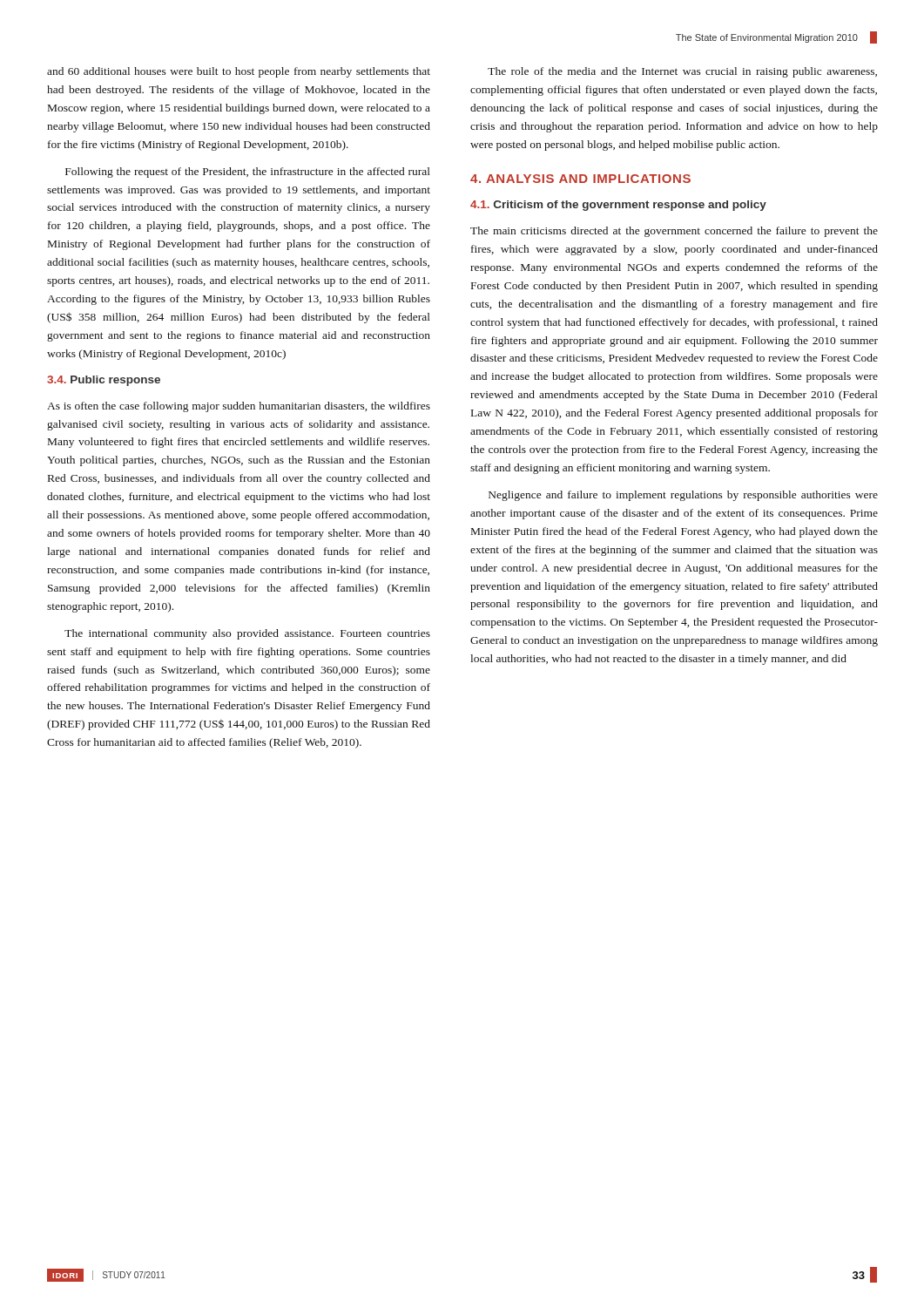Locate the passage starting "Negligence and failure to implement regulations by responsible"
The height and width of the screenshot is (1307, 924).
pyautogui.click(x=674, y=577)
